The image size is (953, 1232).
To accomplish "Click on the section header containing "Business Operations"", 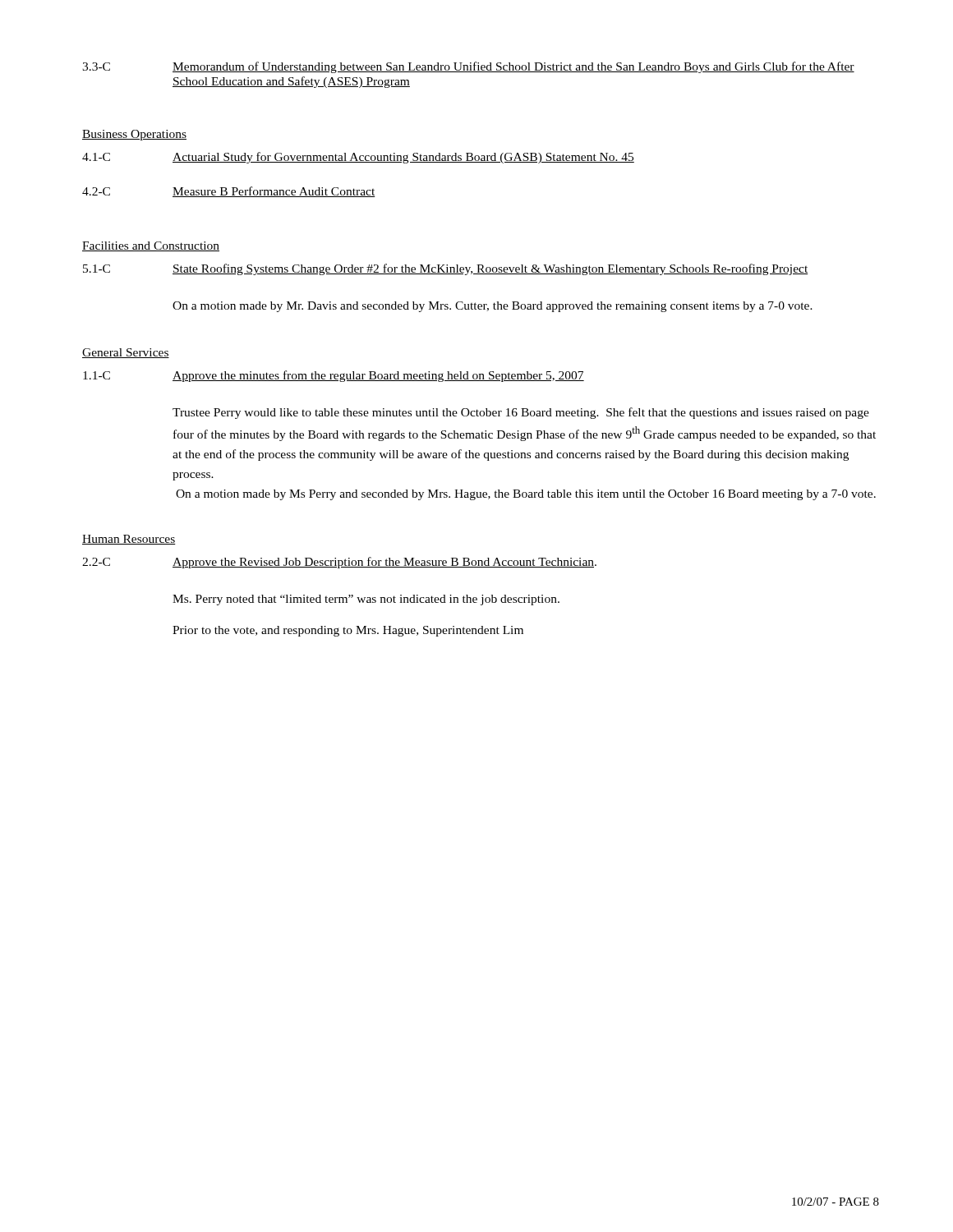I will (x=134, y=133).
